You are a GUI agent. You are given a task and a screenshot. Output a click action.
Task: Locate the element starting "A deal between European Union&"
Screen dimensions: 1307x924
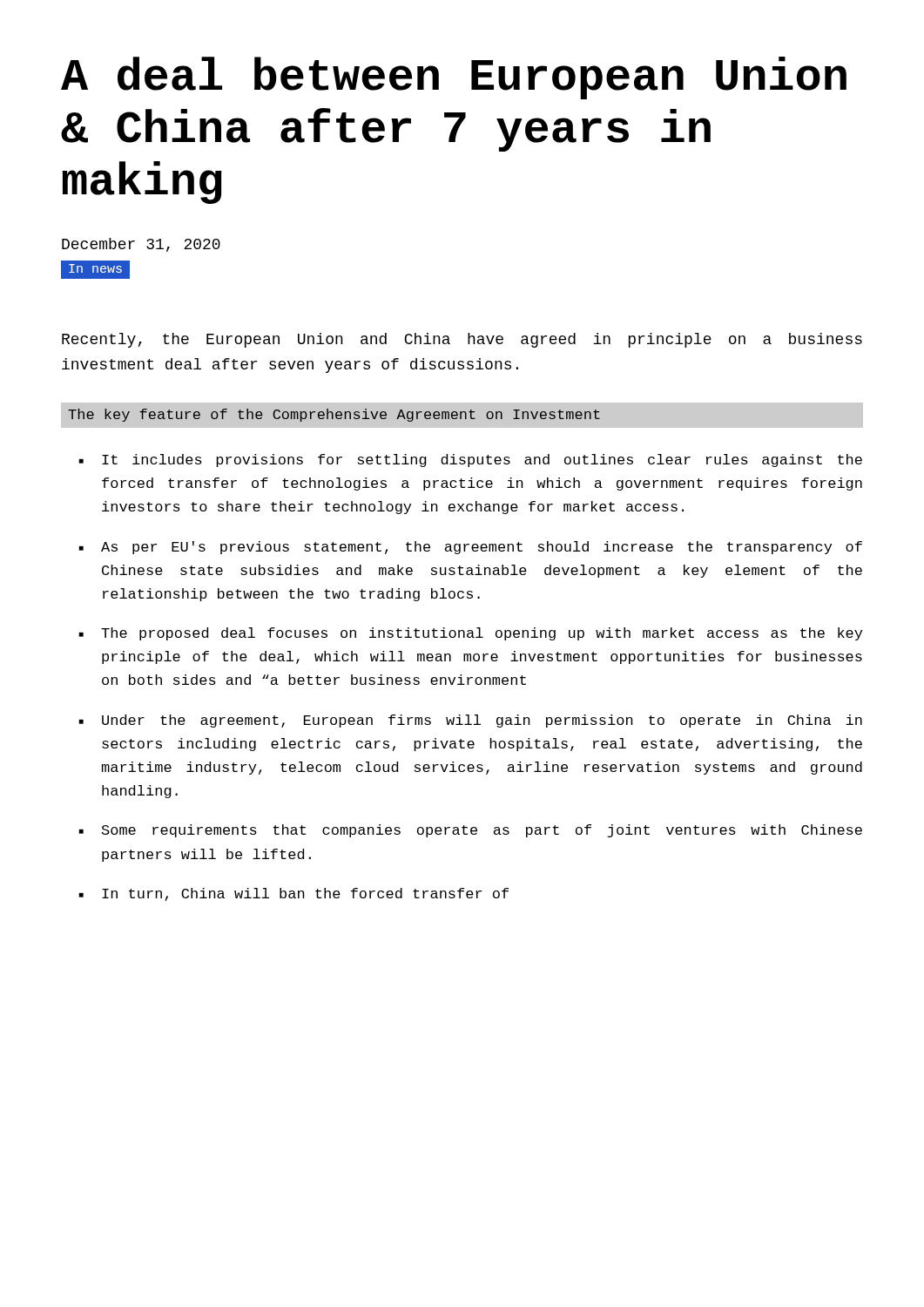455,130
